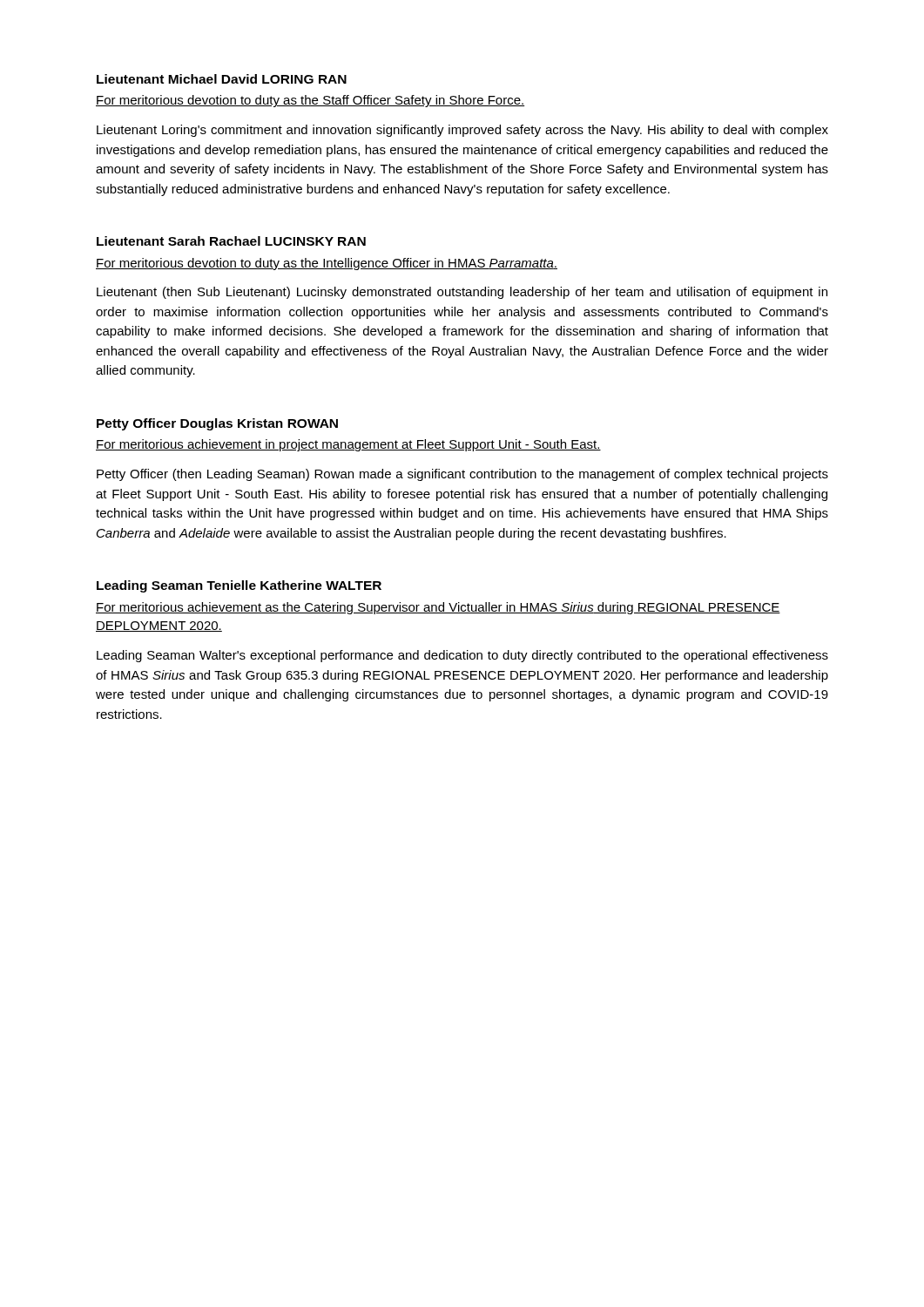The image size is (924, 1307).
Task: Locate the section header that reads "Lieutenant Sarah Rachael LUCINSKY"
Action: coord(231,241)
